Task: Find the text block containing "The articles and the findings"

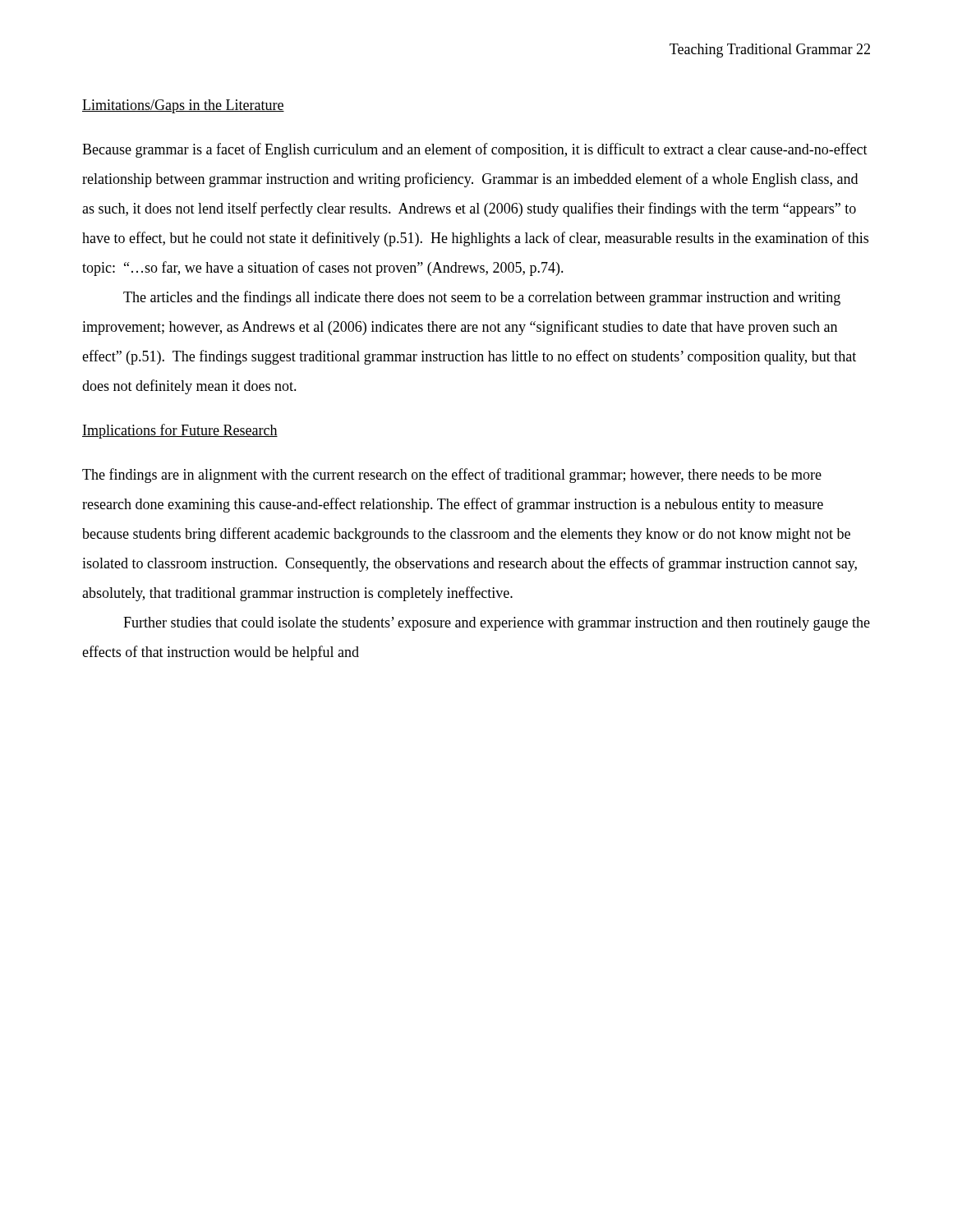Action: pos(469,342)
